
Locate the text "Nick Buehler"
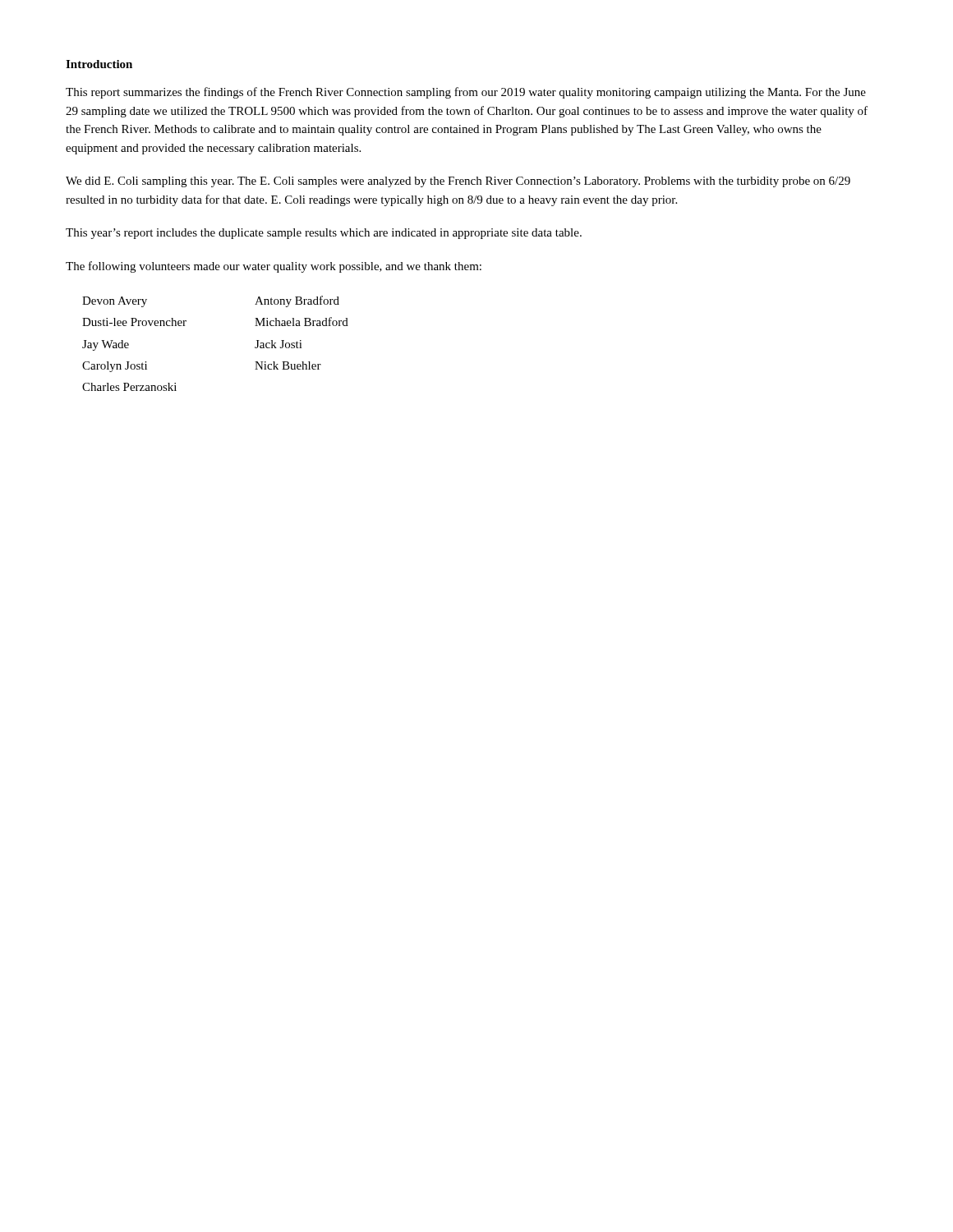pos(288,365)
